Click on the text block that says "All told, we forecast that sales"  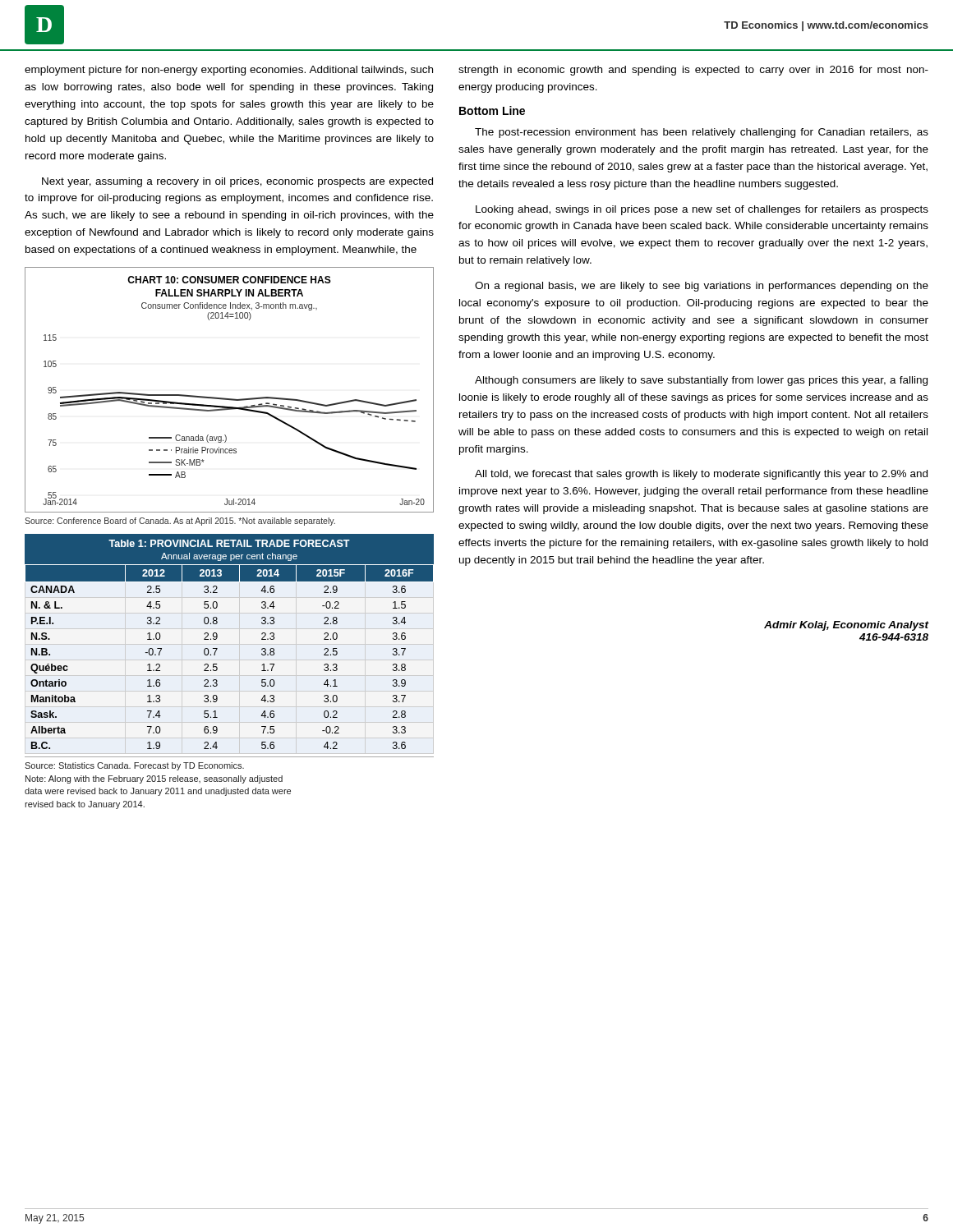(693, 517)
